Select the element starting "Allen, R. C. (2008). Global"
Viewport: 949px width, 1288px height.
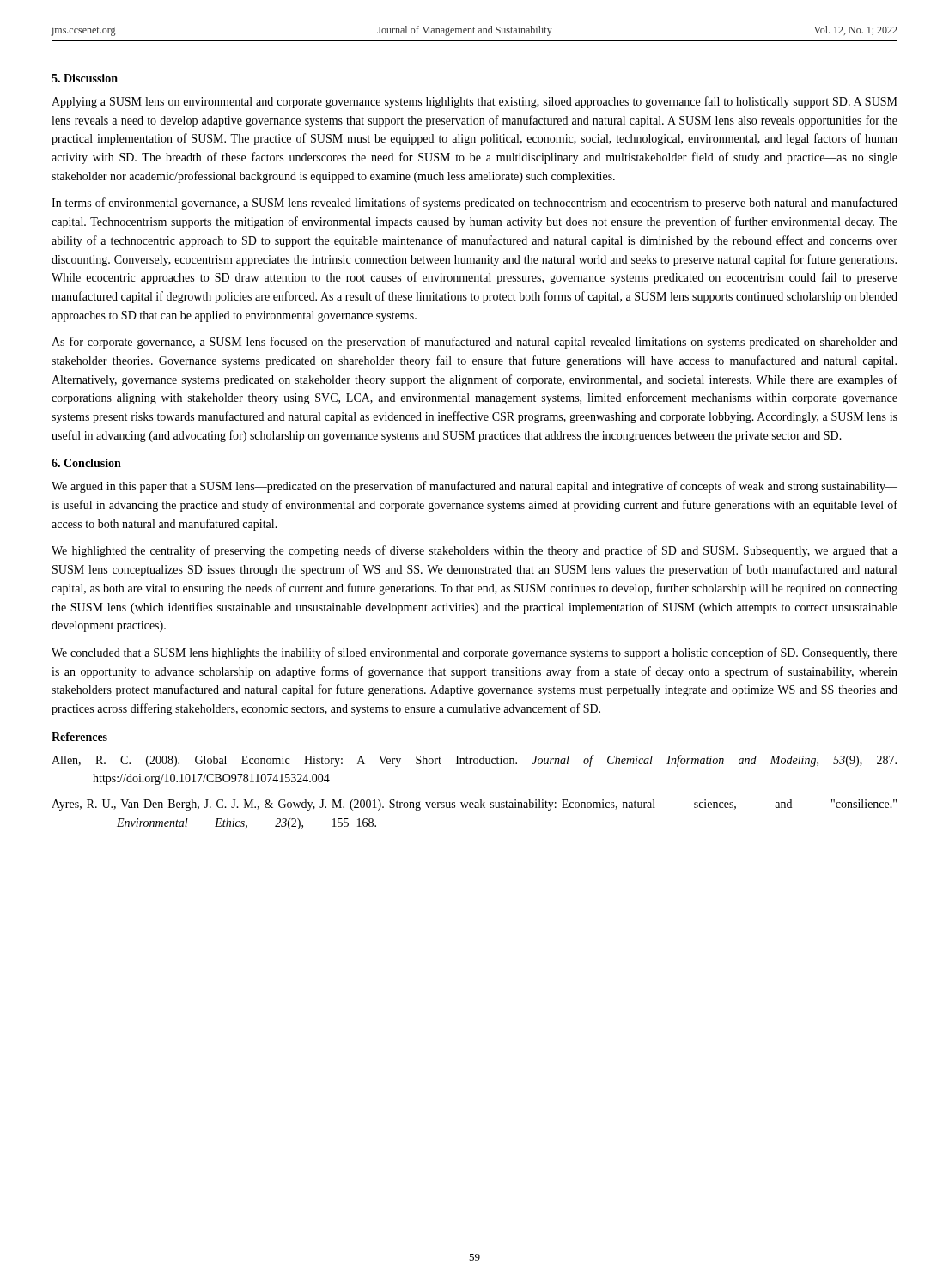point(474,769)
